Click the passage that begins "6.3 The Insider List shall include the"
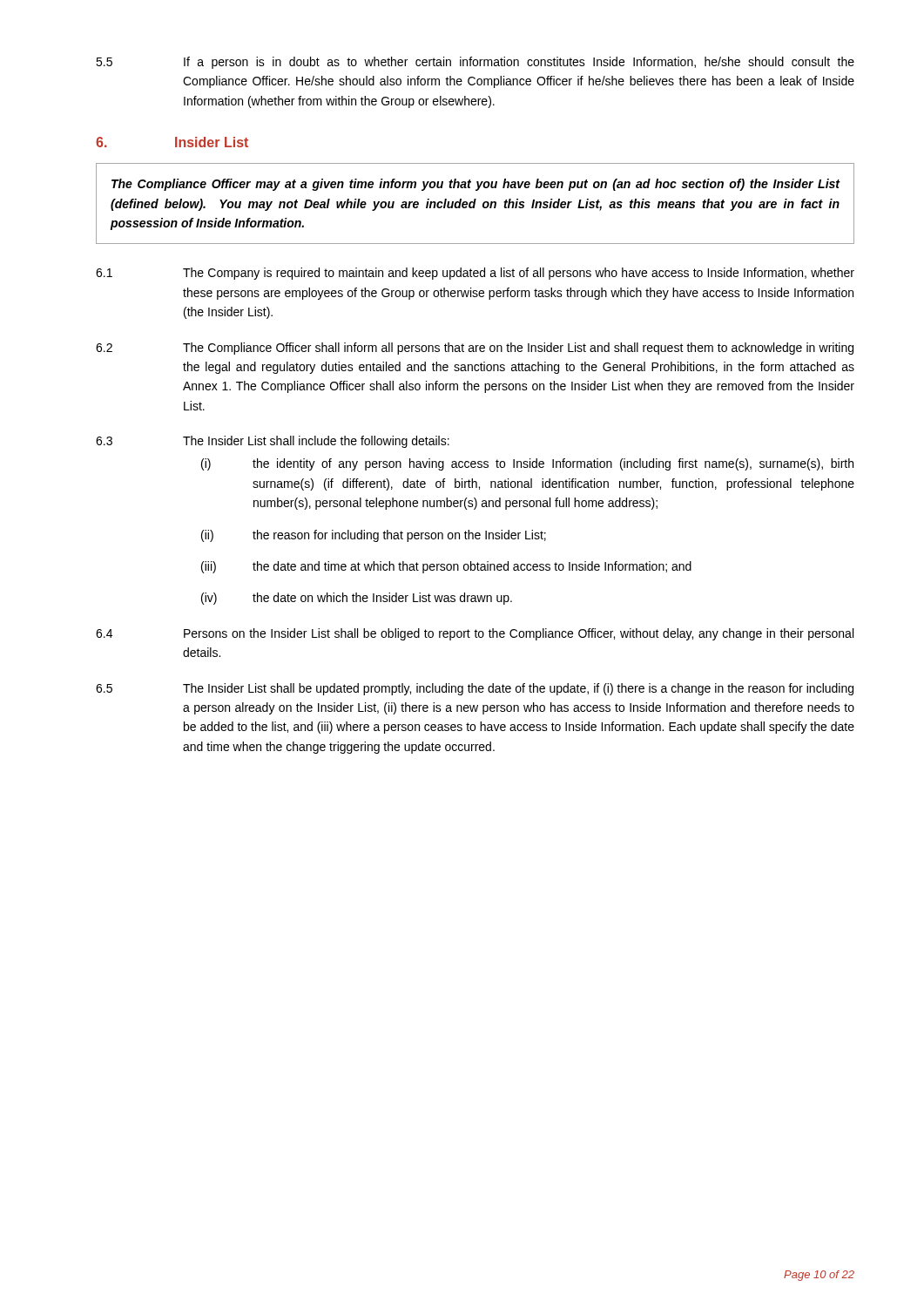924x1307 pixels. coord(273,442)
